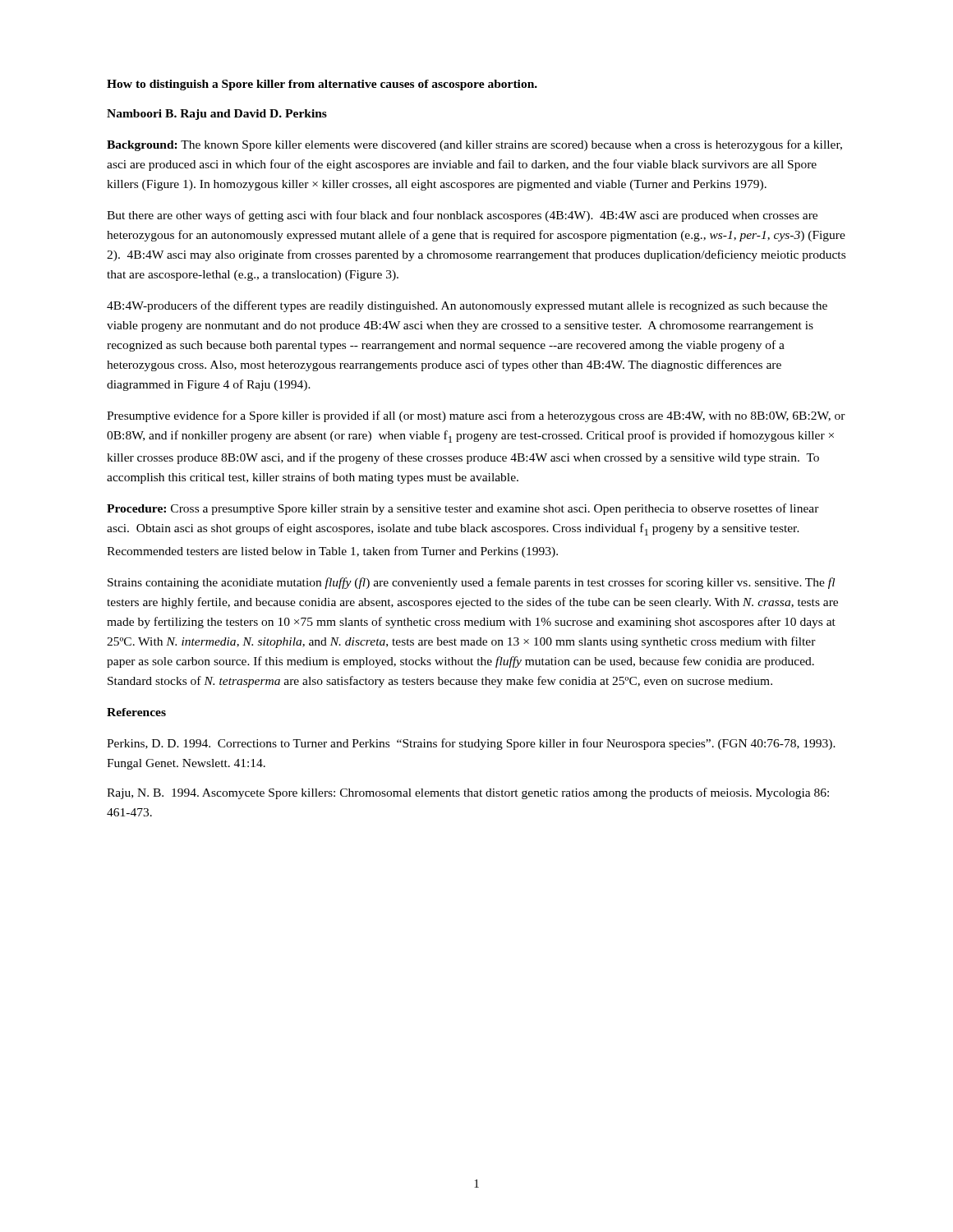Point to the title beginning "How to distinguish a"
953x1232 pixels.
(x=322, y=83)
